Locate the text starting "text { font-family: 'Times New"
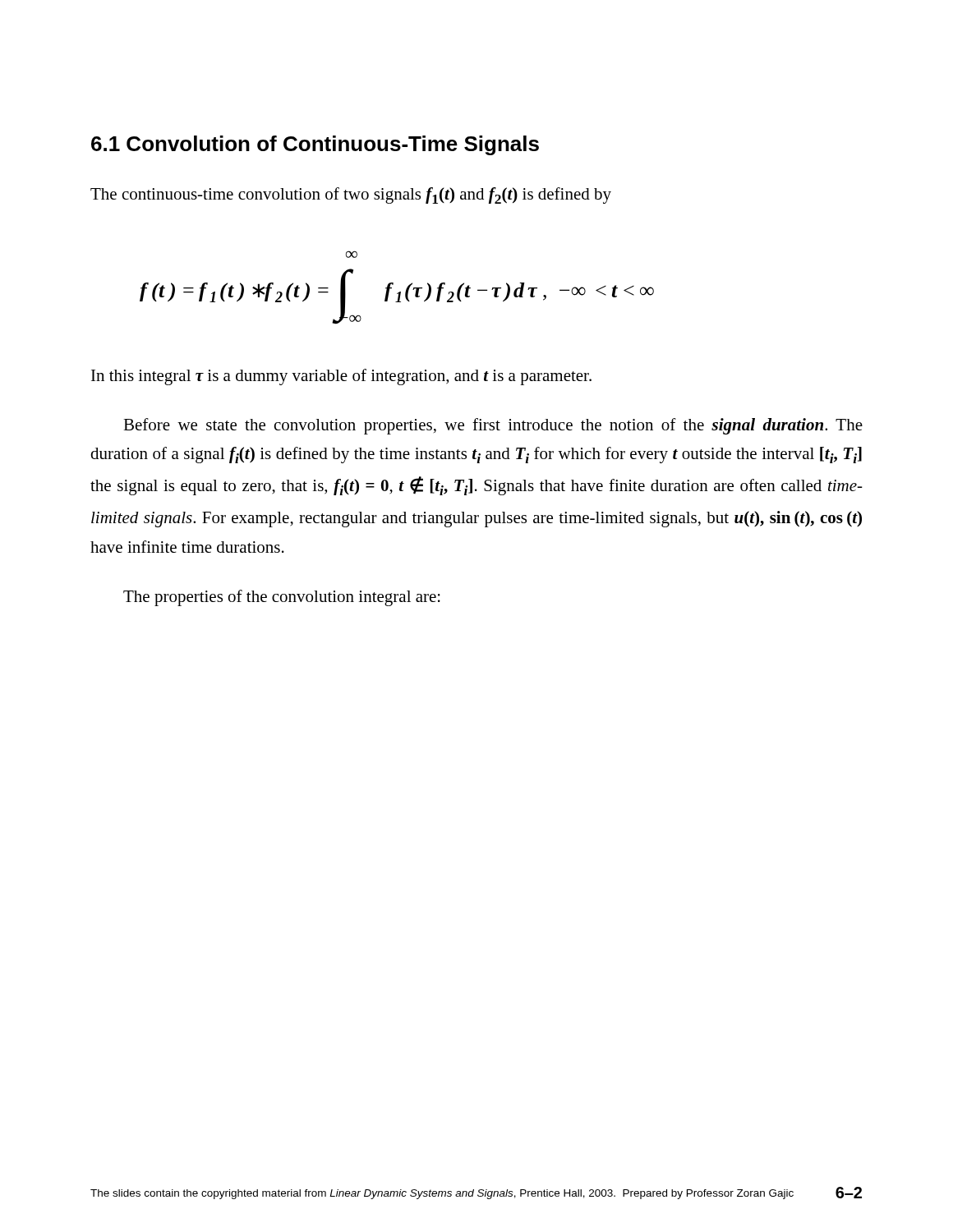This screenshot has width=953, height=1232. tap(427, 287)
